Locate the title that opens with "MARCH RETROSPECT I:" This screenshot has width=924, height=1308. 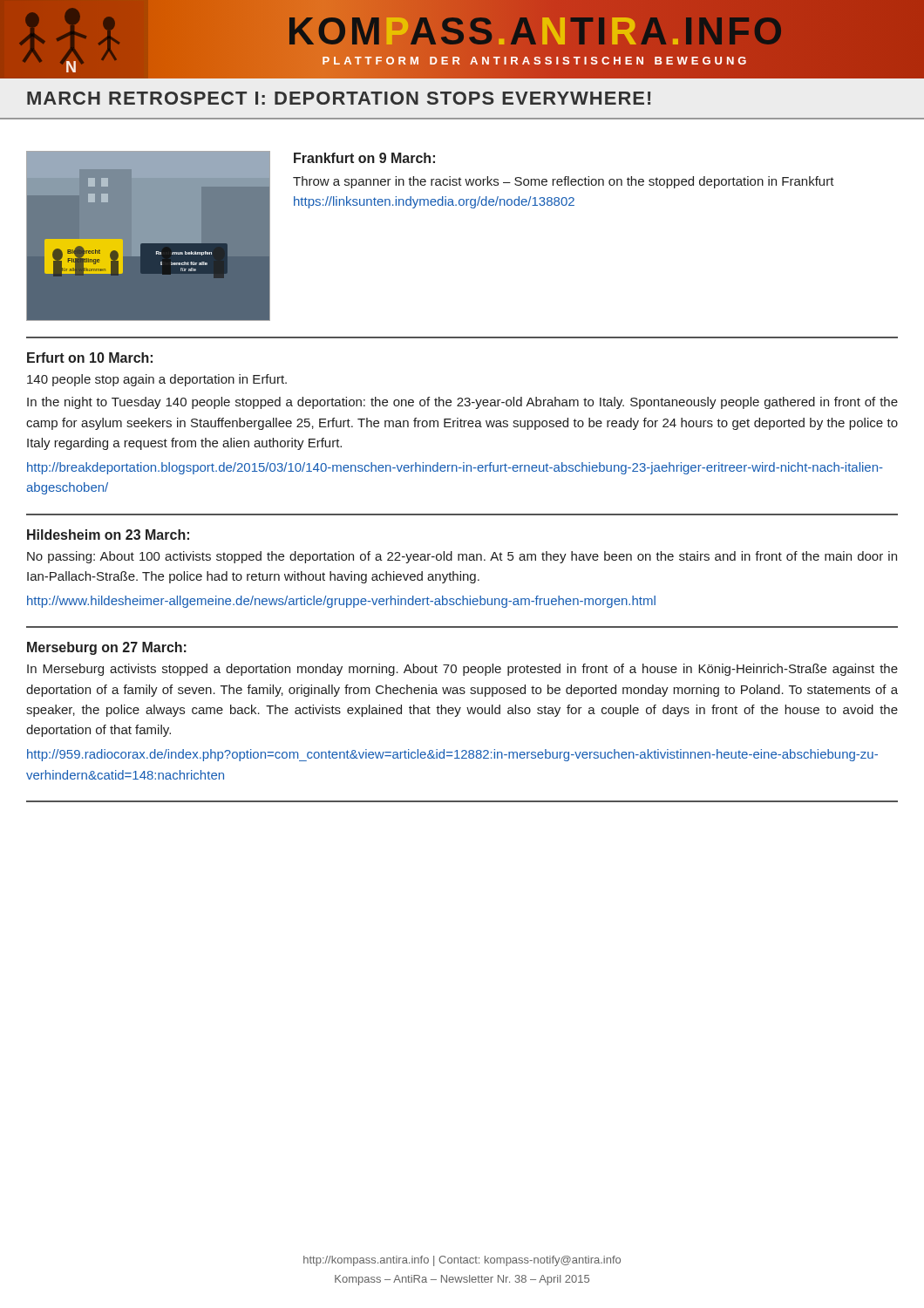pos(340,98)
